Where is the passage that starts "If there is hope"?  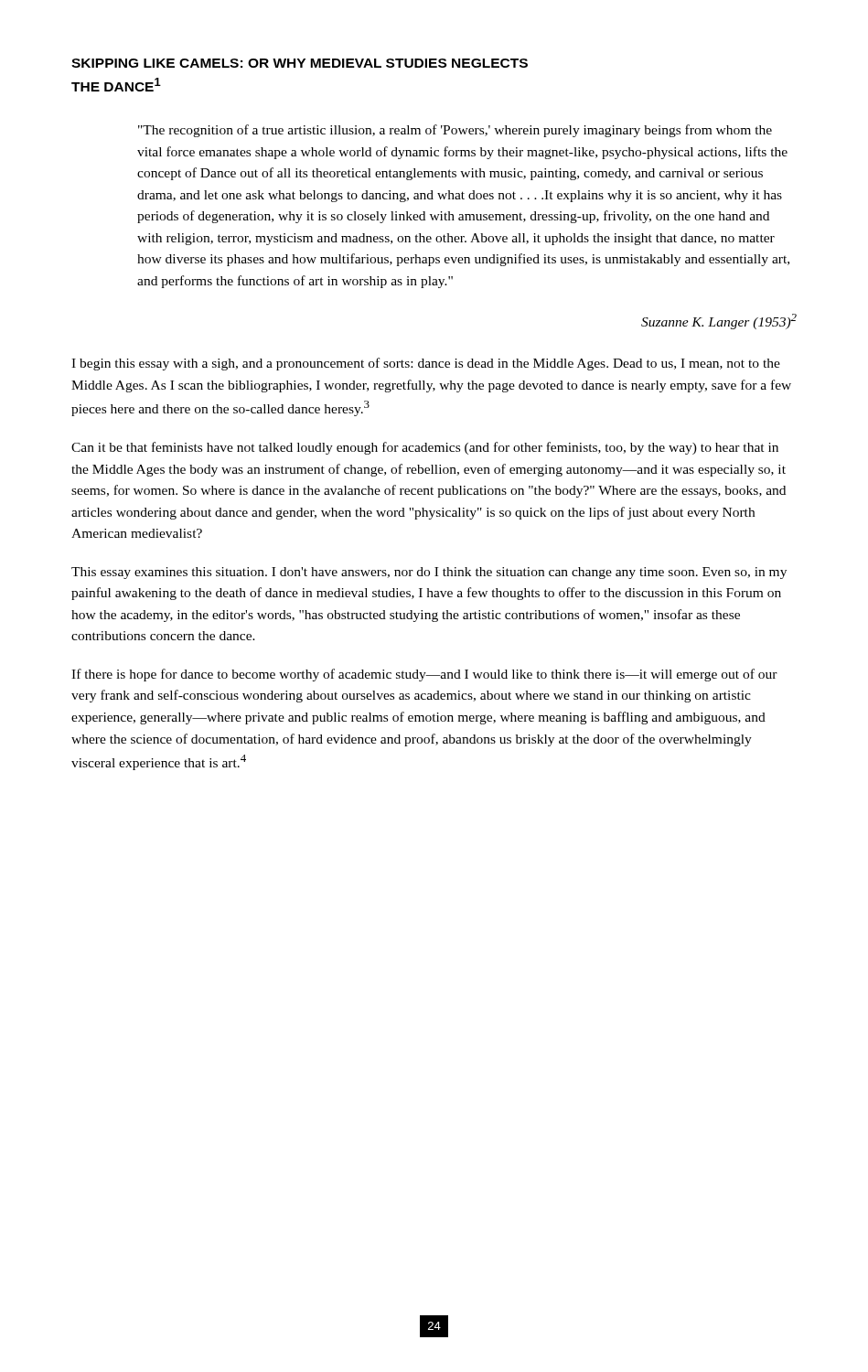(424, 718)
